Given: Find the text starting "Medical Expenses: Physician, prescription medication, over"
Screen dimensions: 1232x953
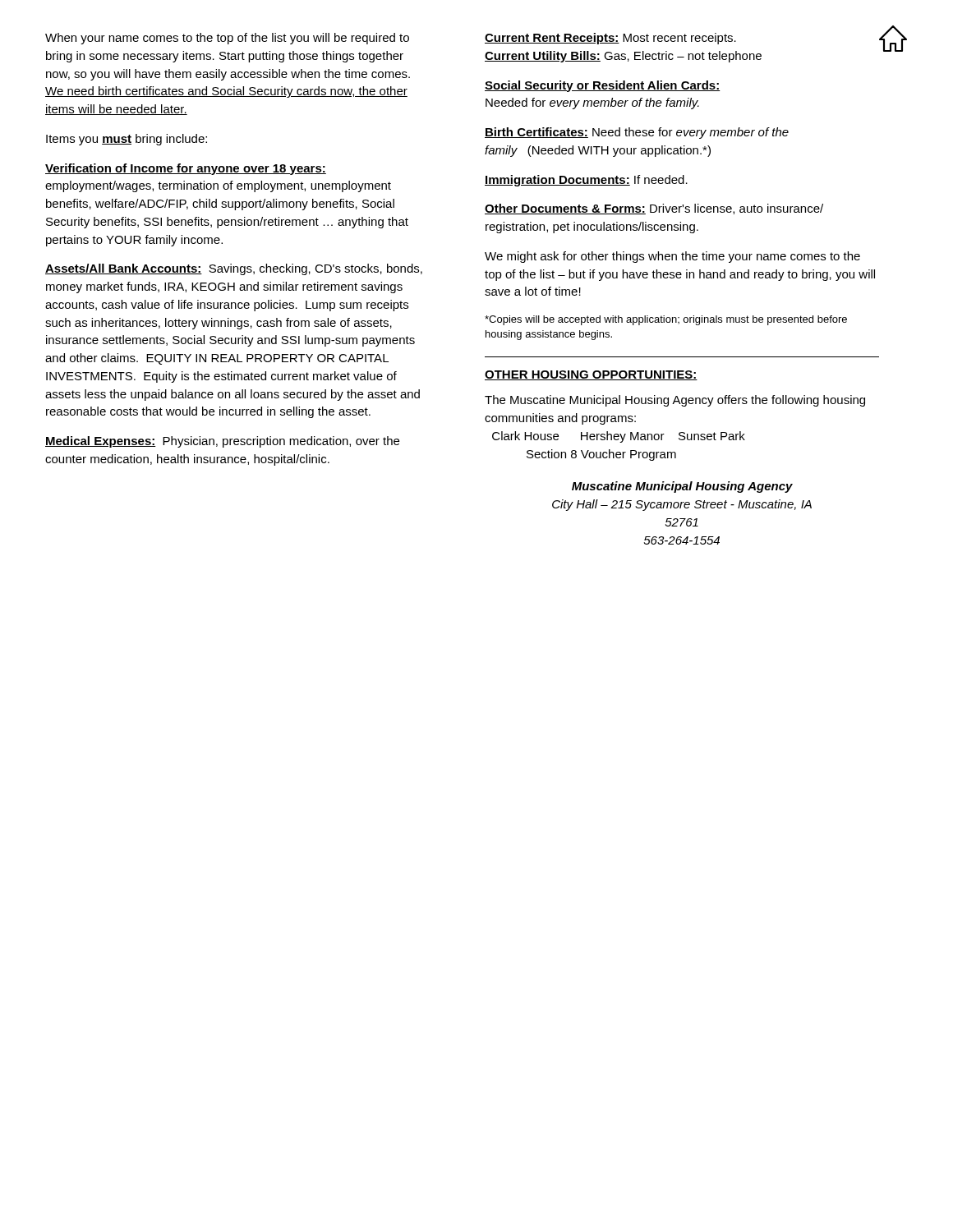Looking at the screenshot, I should pyautogui.click(x=223, y=450).
